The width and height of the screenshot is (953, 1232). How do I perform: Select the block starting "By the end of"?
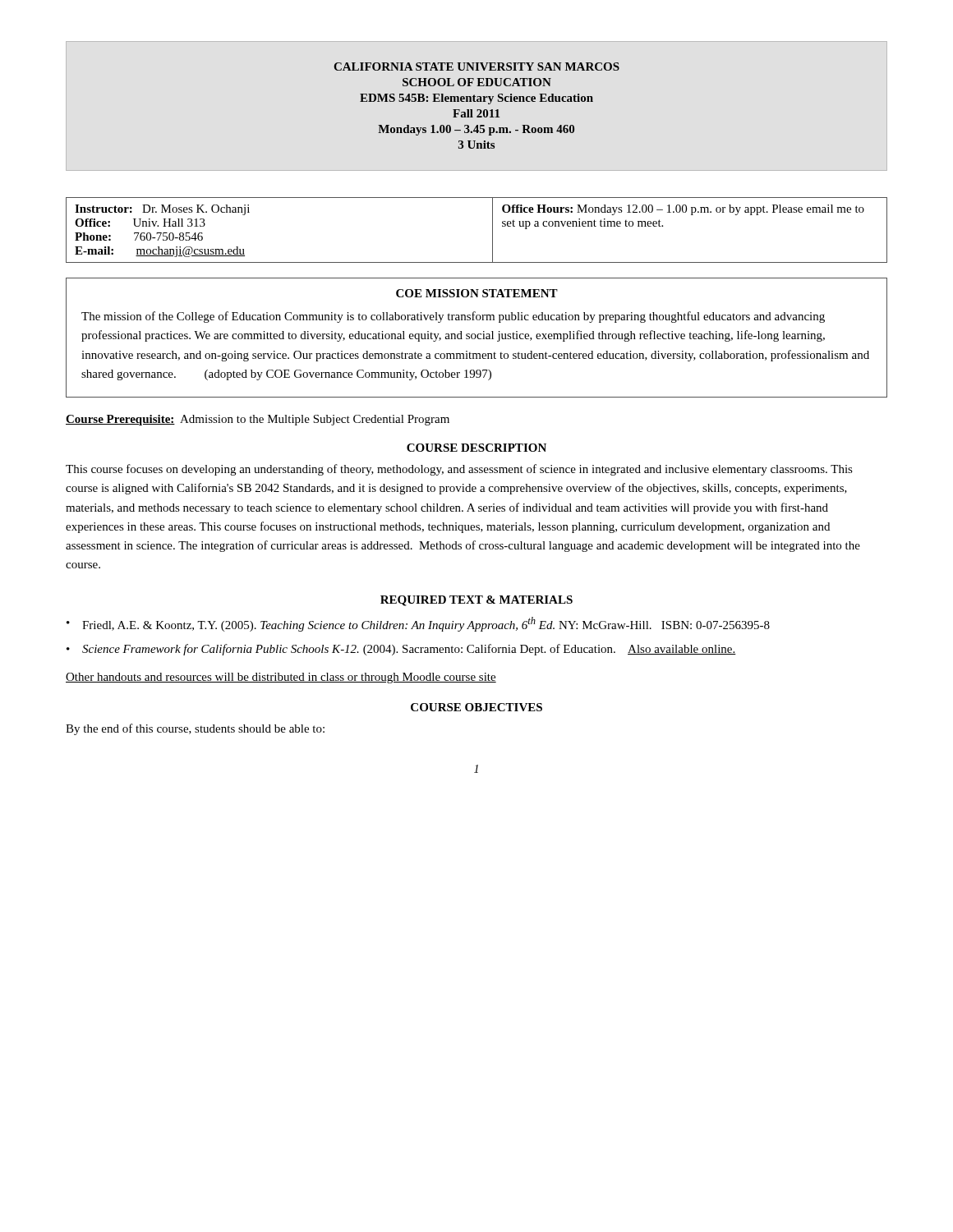(196, 729)
